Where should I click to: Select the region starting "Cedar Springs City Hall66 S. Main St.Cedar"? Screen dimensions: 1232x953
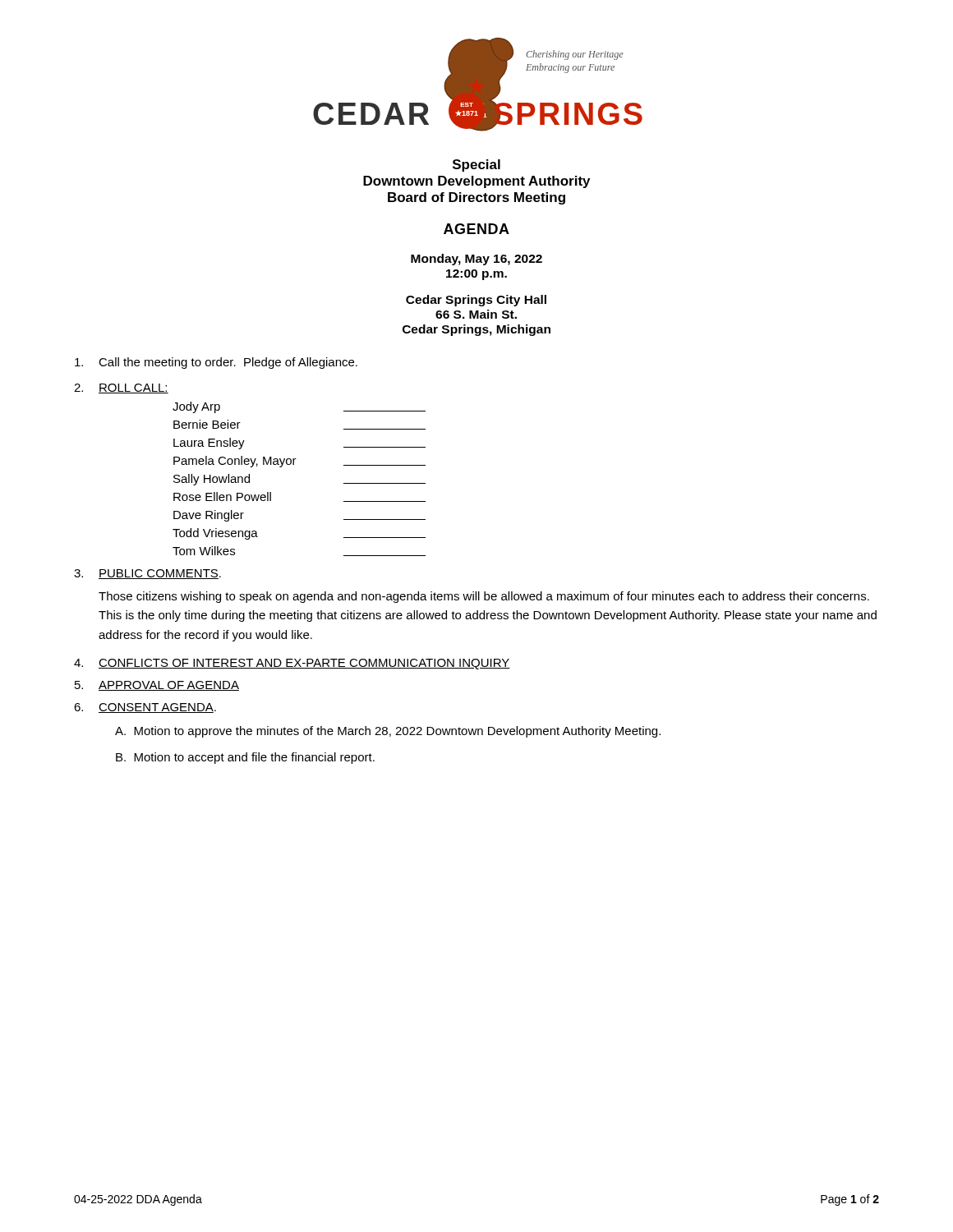coord(476,314)
